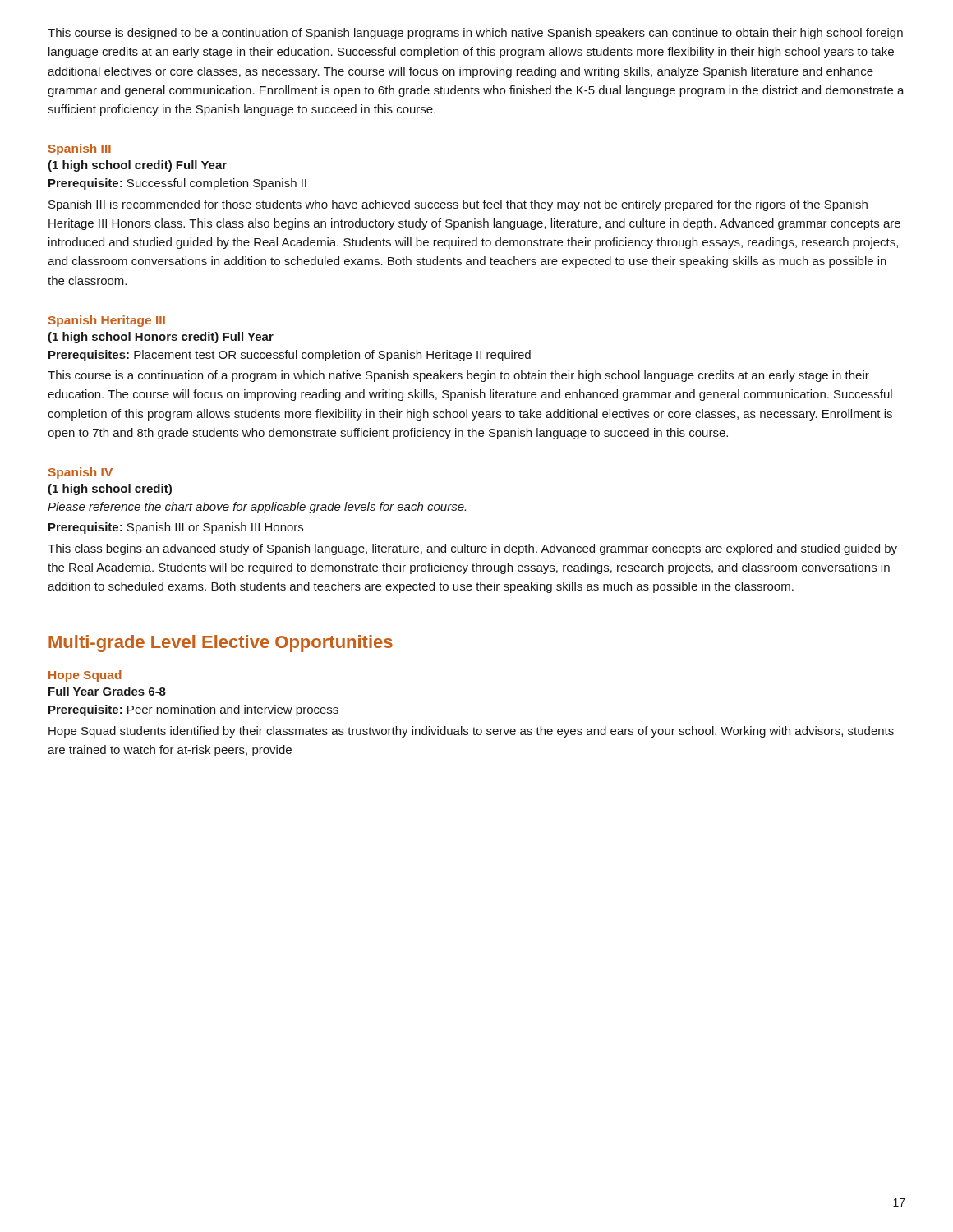Screen dimensions: 1232x953
Task: Find the section header with the text "Hope Squad"
Action: pyautogui.click(x=85, y=676)
